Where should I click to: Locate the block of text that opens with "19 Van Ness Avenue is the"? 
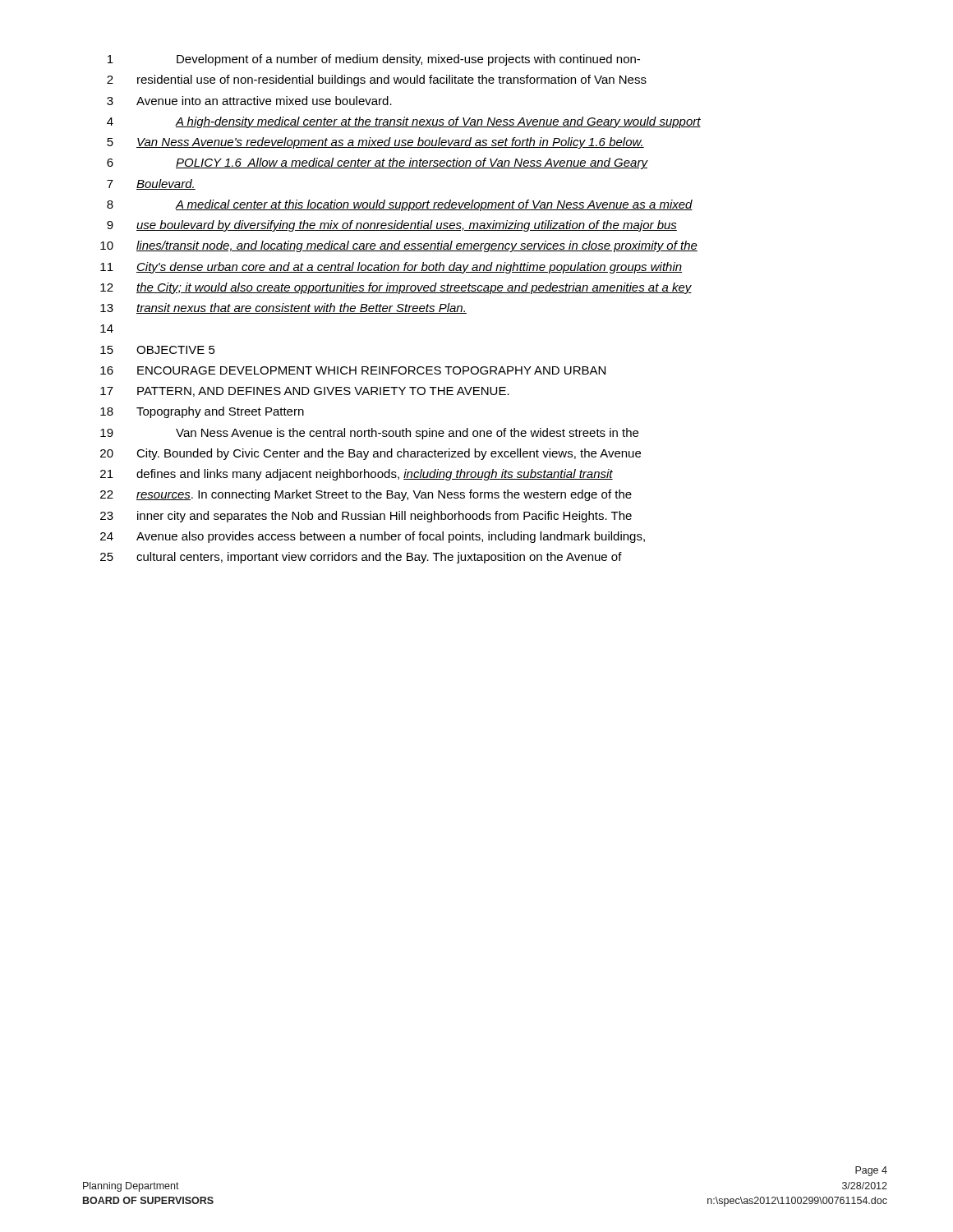(x=485, y=432)
